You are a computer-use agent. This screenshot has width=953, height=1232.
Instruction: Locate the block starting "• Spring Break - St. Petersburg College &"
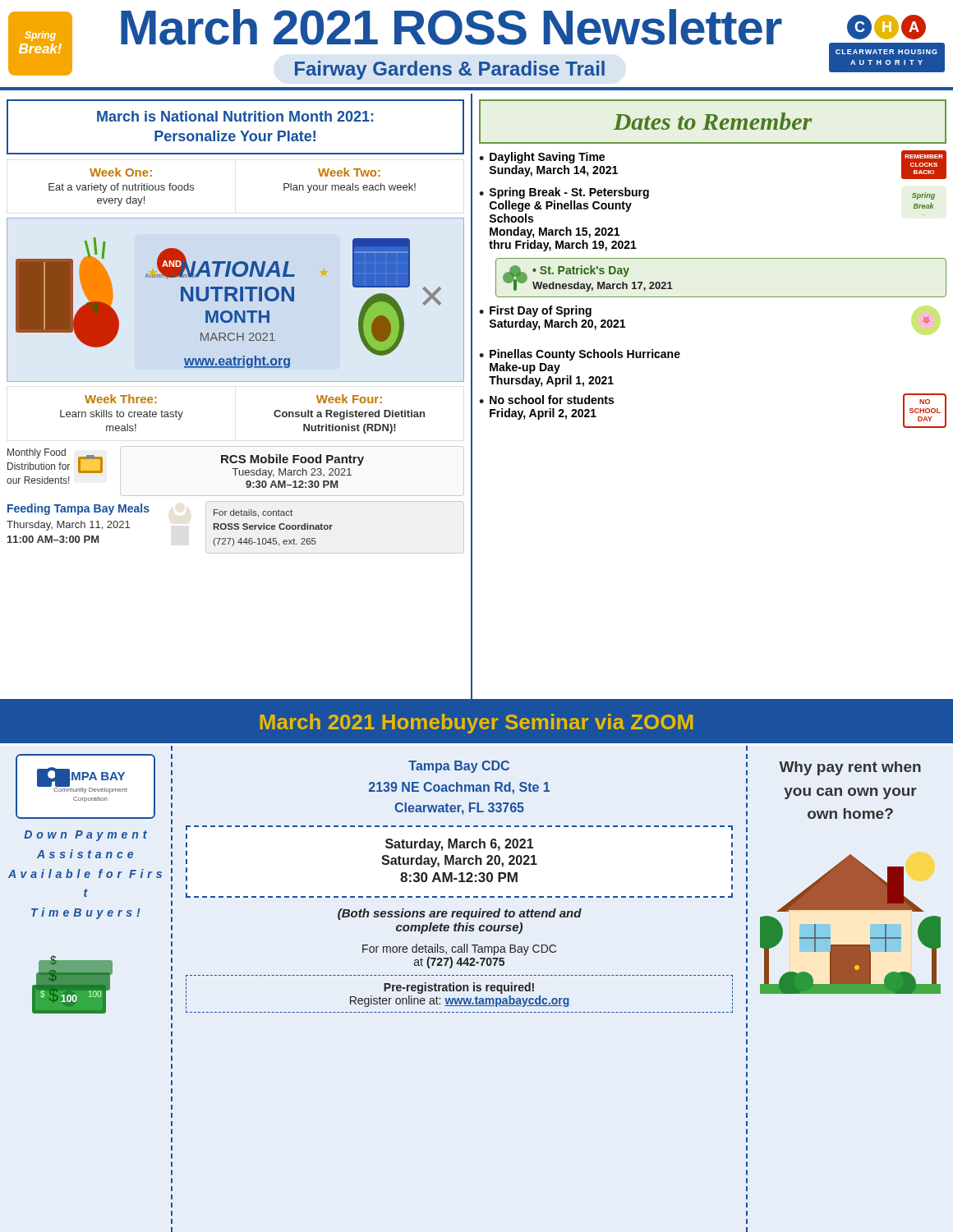(566, 203)
